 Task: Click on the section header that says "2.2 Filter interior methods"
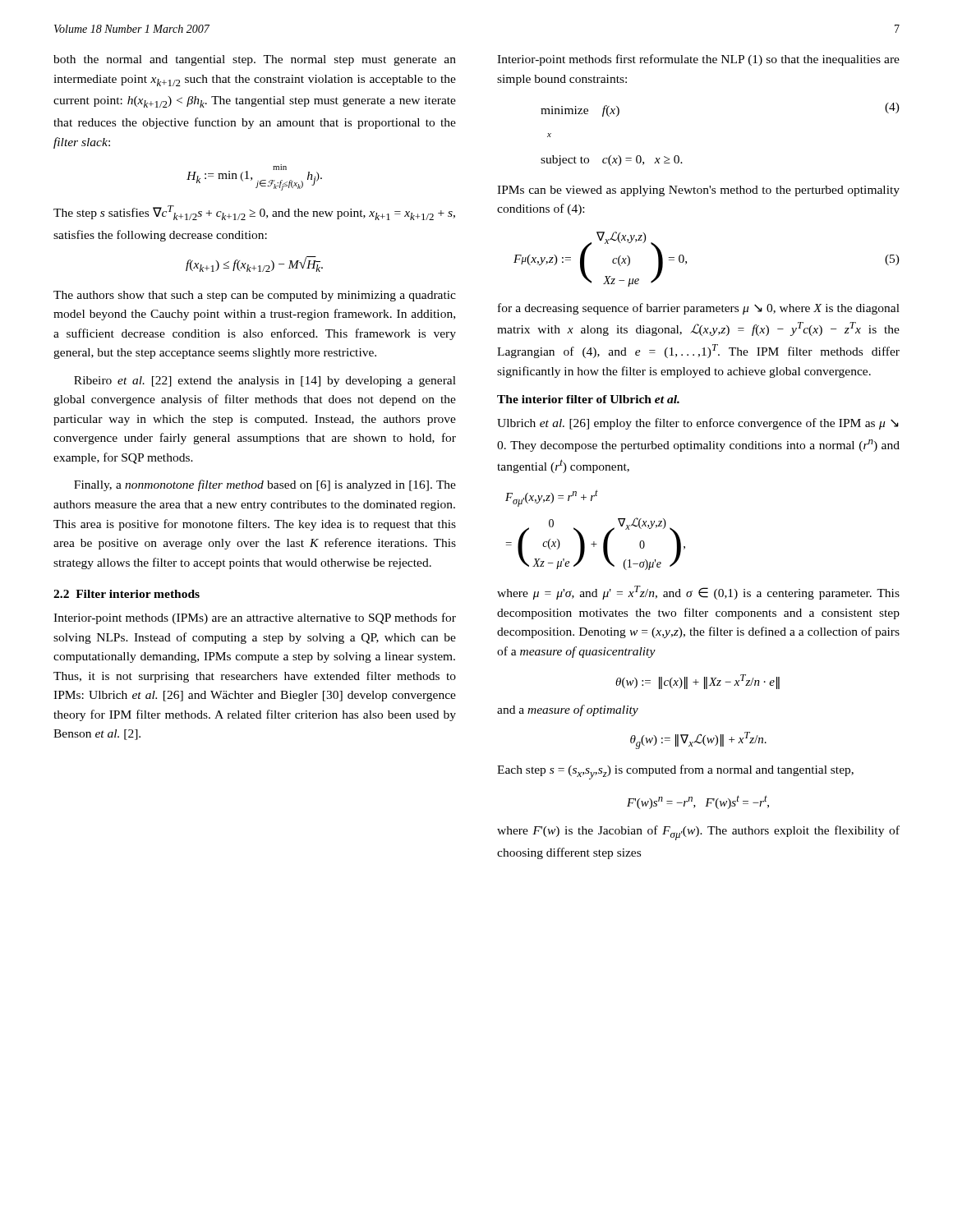127,594
